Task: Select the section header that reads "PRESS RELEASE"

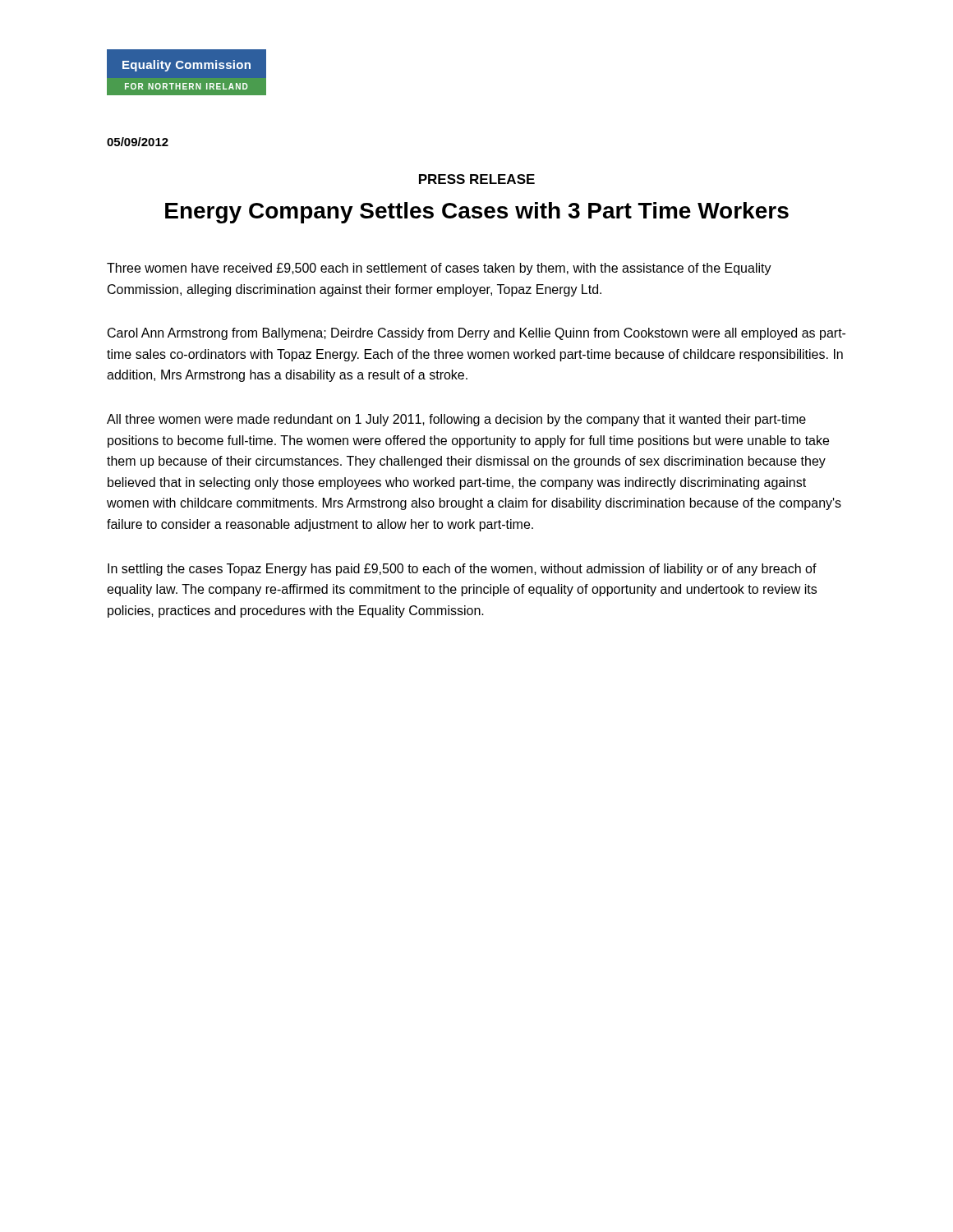Action: coord(476,179)
